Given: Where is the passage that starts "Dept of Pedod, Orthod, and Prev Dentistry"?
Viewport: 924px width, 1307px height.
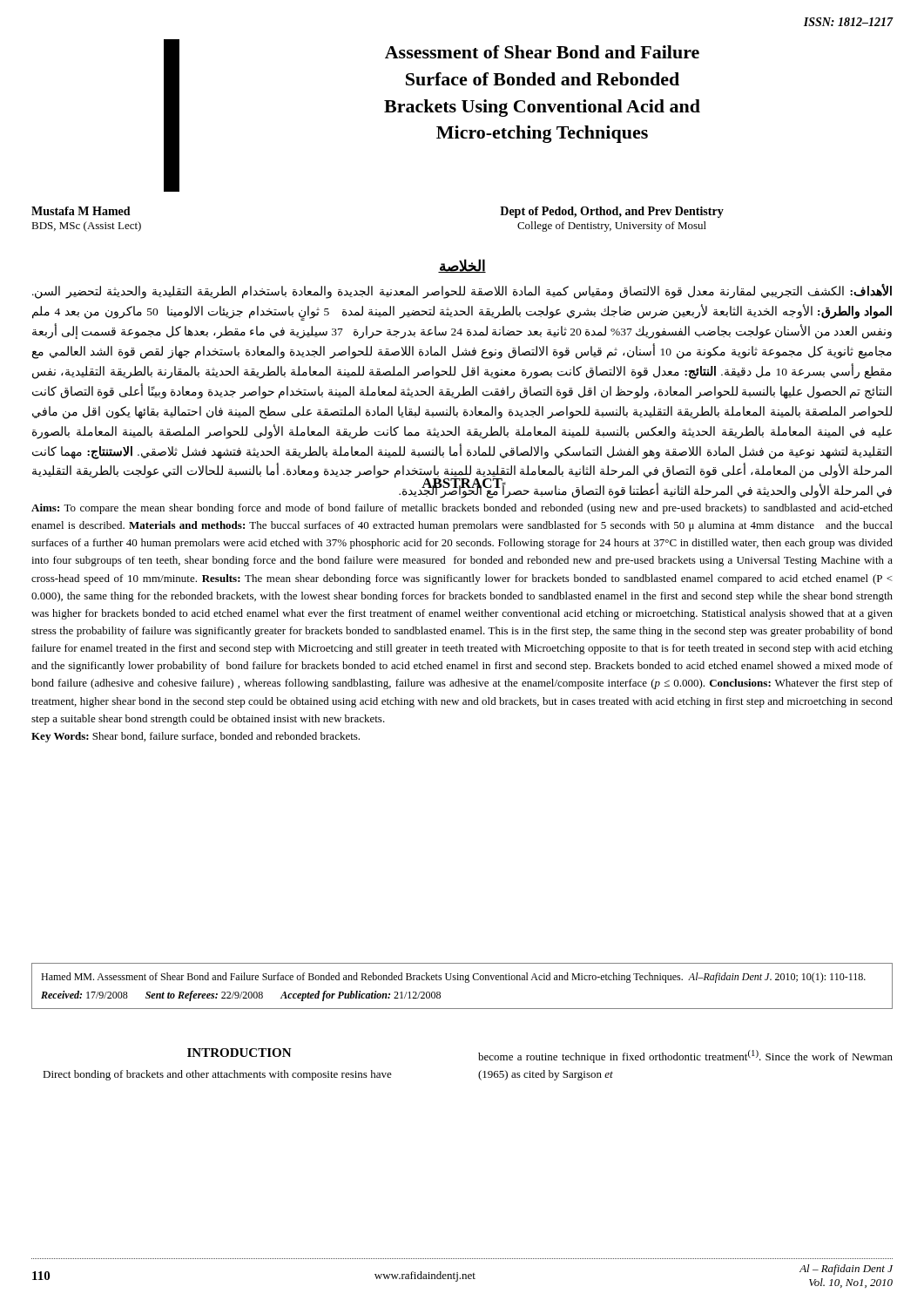Looking at the screenshot, I should [x=612, y=219].
